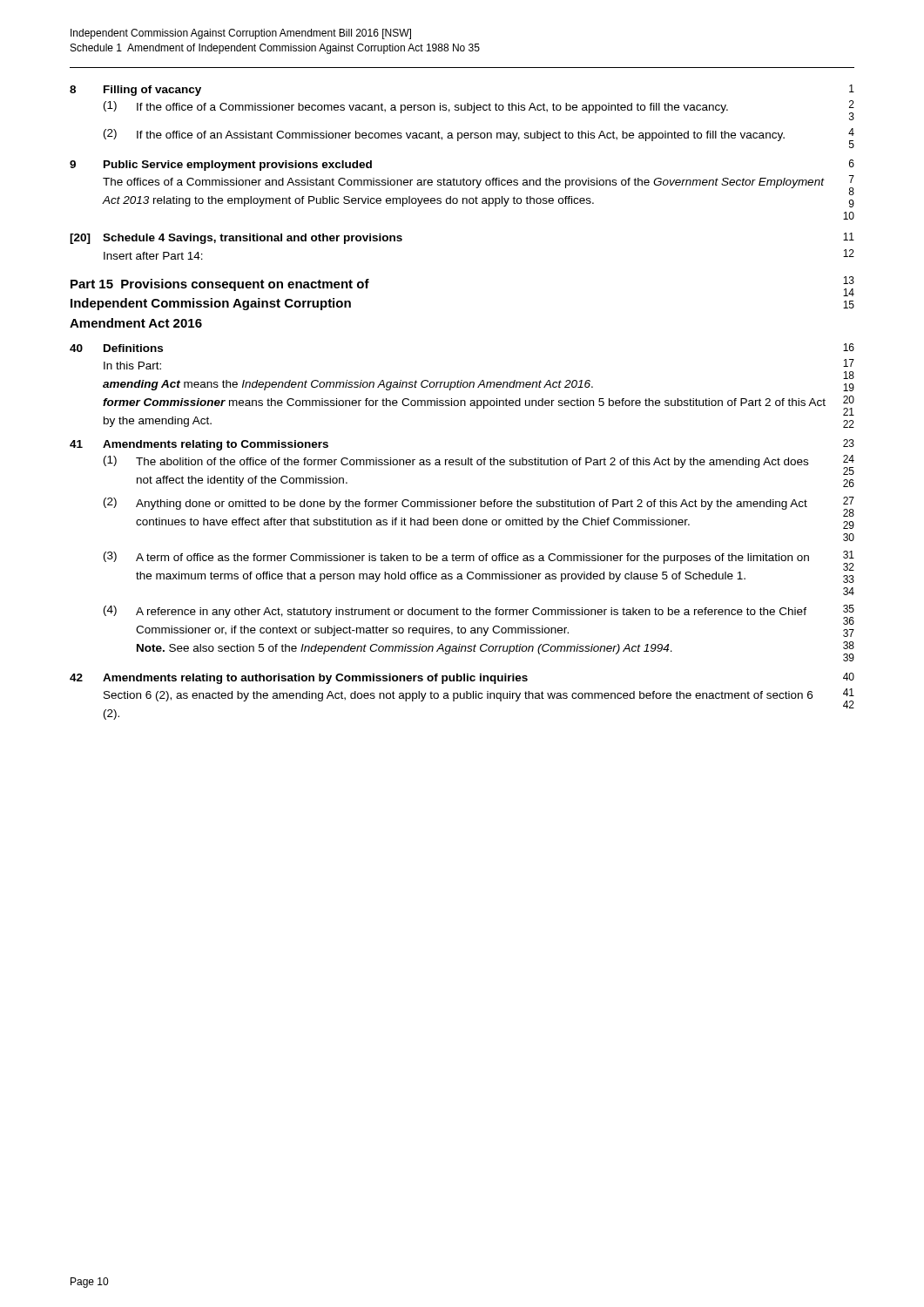This screenshot has height=1307, width=924.
Task: Select the region starting "8 Filling of vacancy 1"
Action: point(147,90)
